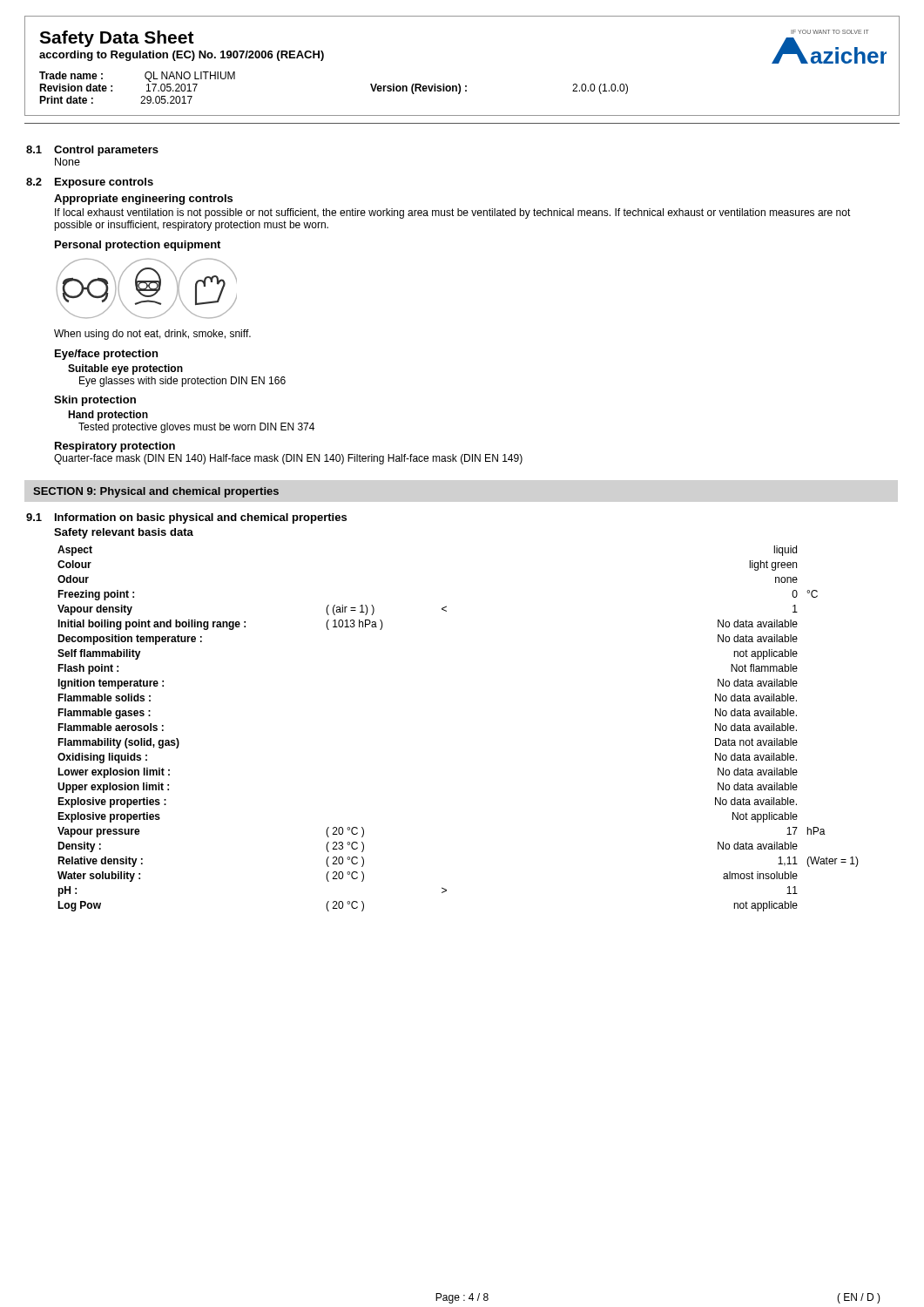This screenshot has width=924, height=1307.
Task: Click the passage that begins "Eye glasses with side protection DIN EN"
Action: point(182,381)
